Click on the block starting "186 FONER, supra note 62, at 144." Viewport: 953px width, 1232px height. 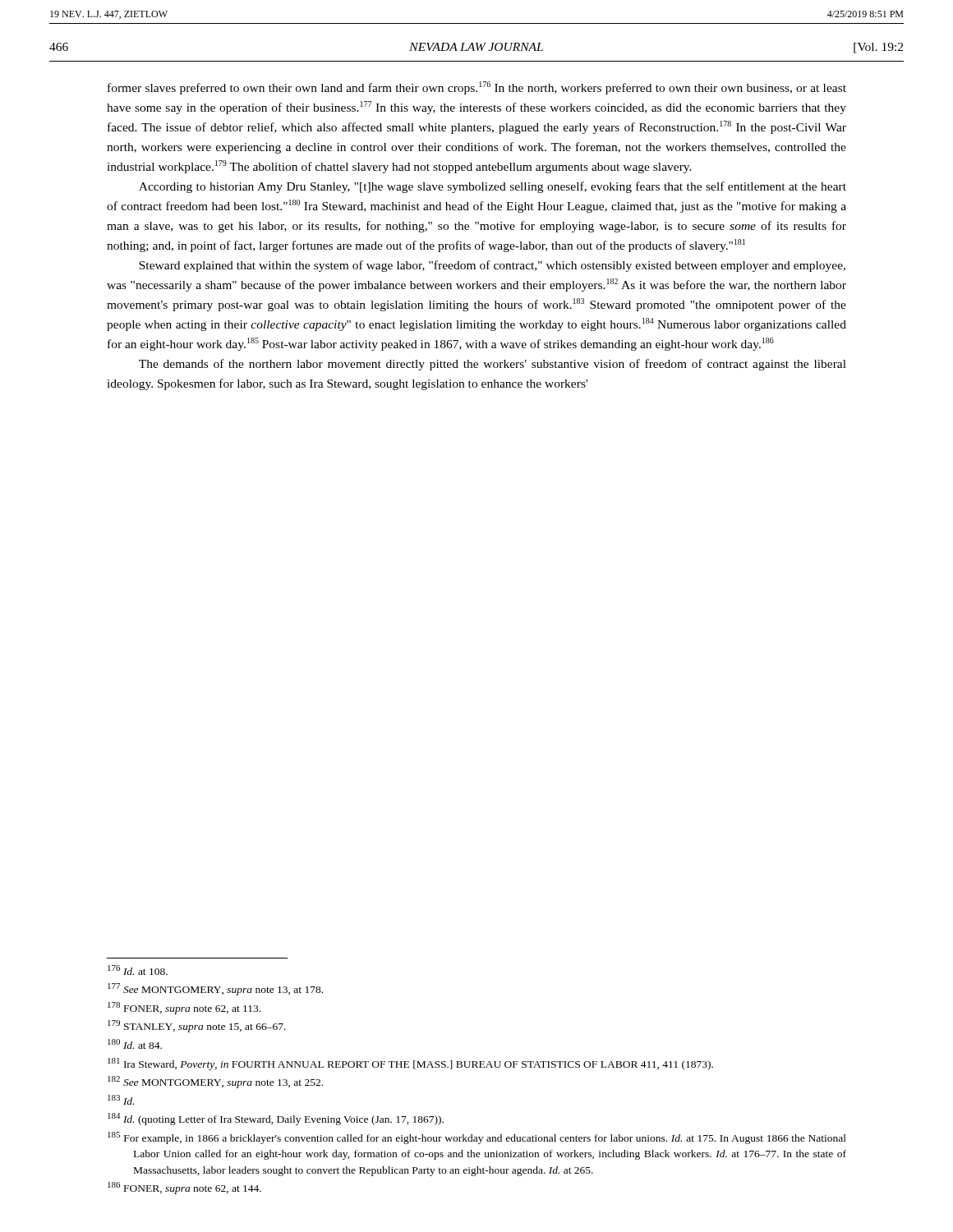(x=184, y=1188)
